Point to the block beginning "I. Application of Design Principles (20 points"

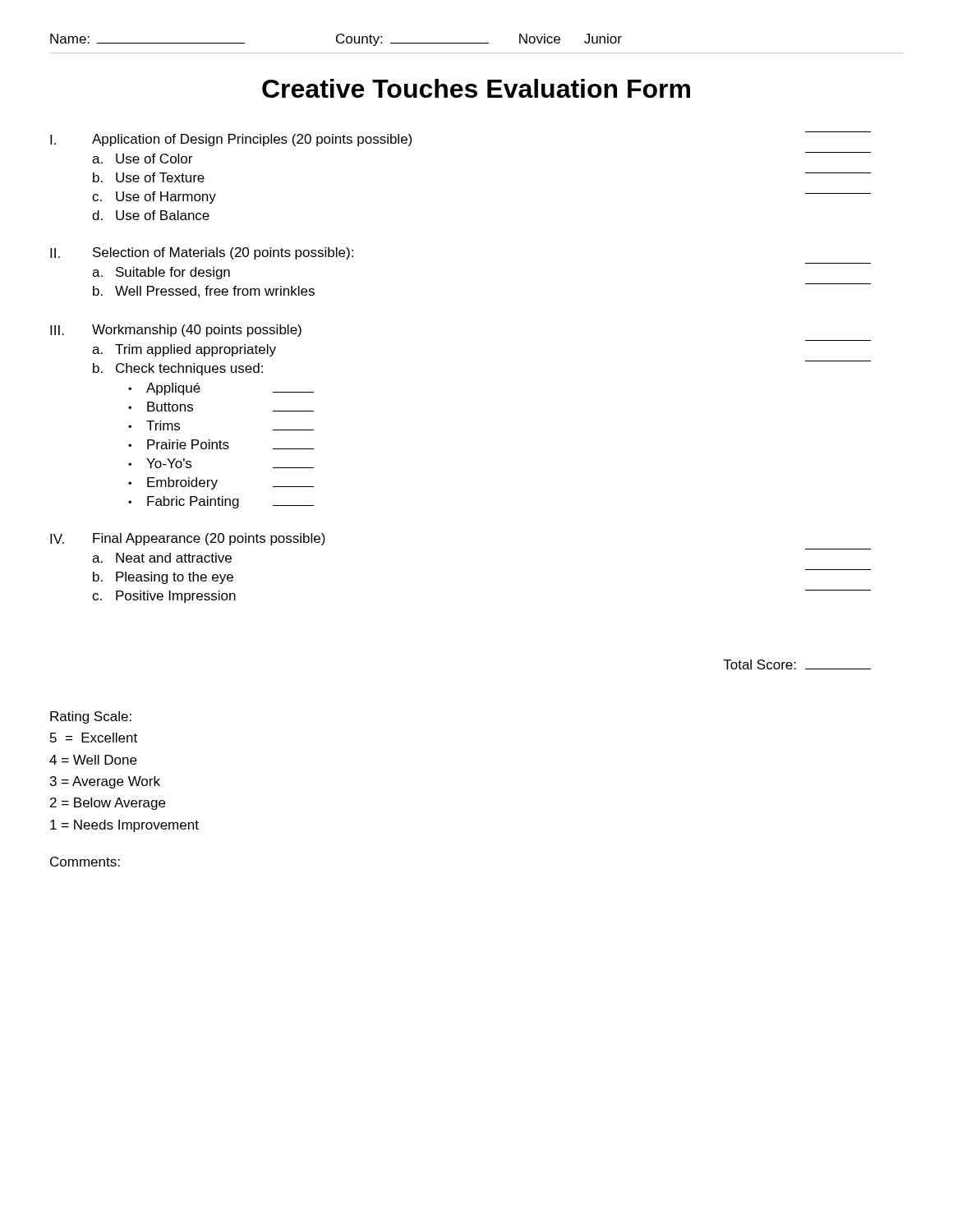231,140
